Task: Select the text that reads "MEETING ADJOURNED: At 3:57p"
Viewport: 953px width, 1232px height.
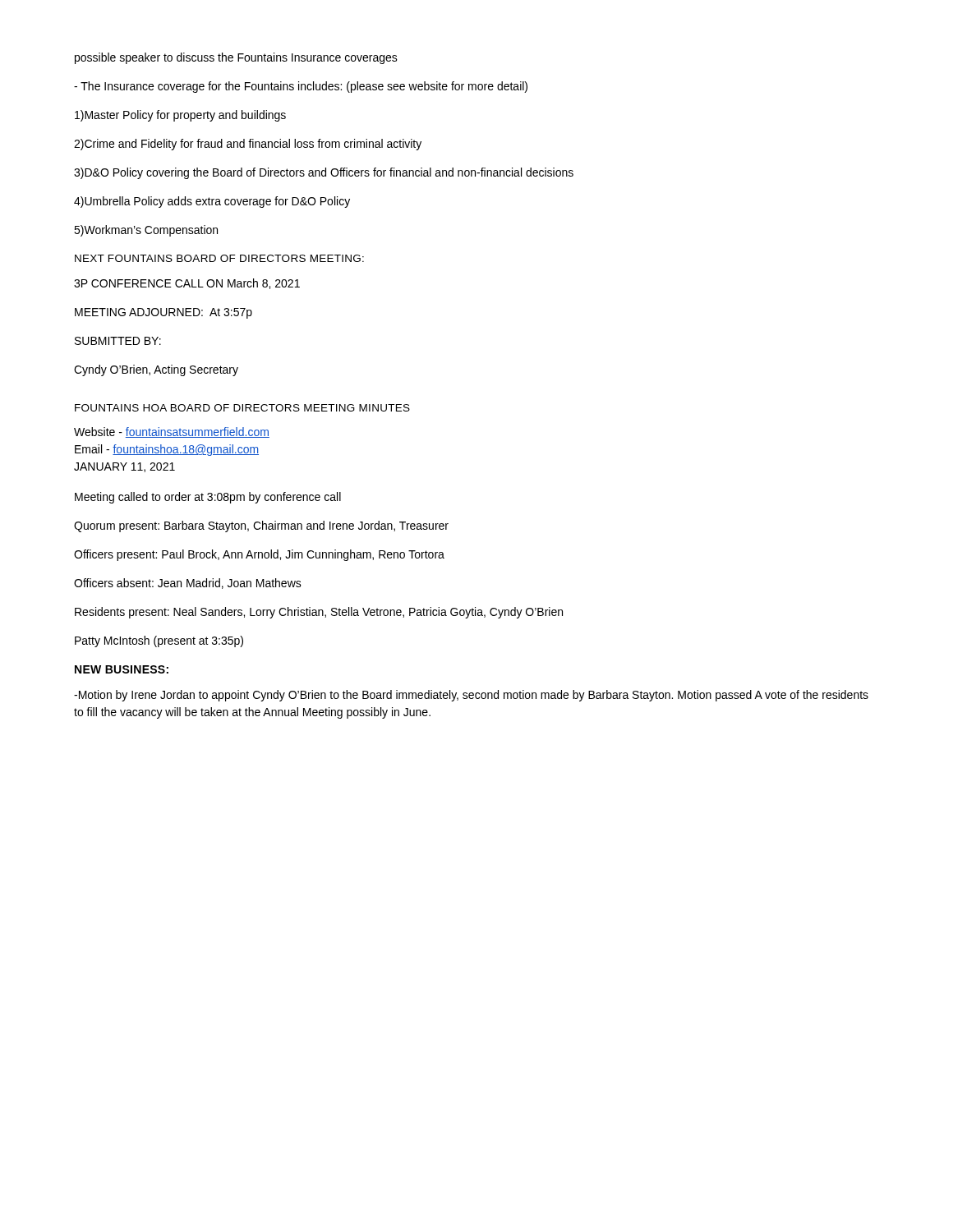Action: click(x=163, y=312)
